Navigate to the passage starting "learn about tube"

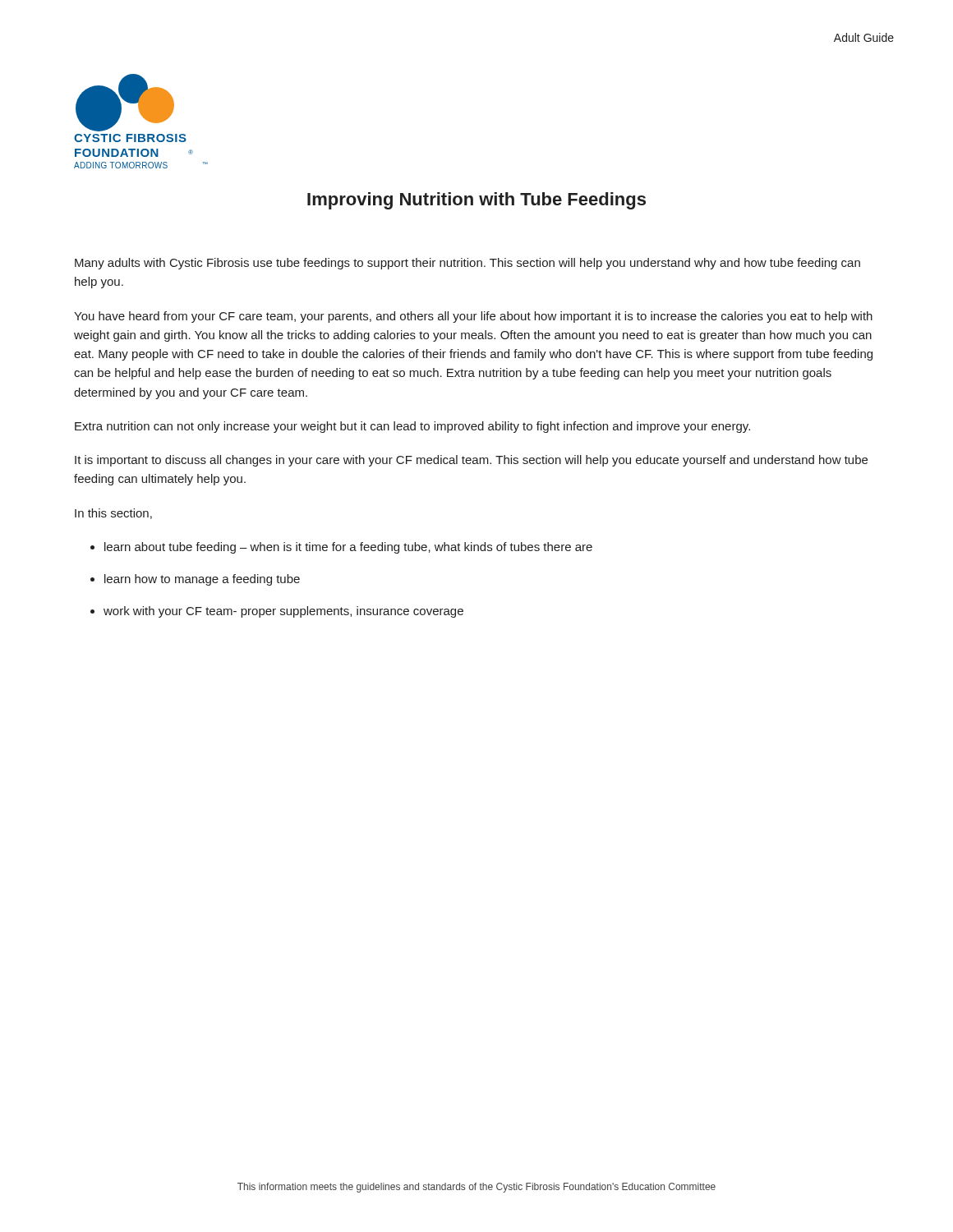(x=348, y=546)
